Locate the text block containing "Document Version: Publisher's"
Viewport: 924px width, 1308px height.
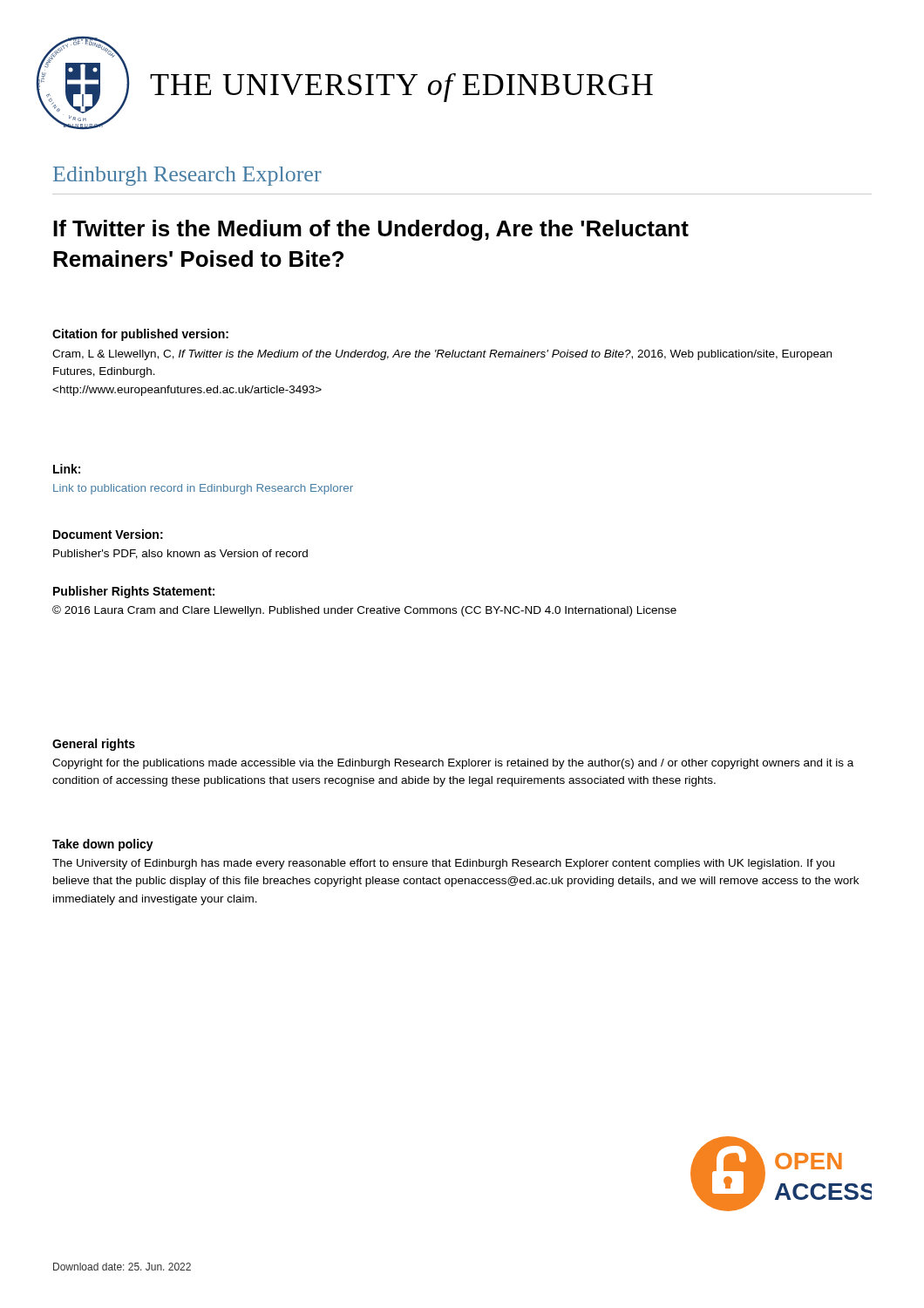point(108,534)
